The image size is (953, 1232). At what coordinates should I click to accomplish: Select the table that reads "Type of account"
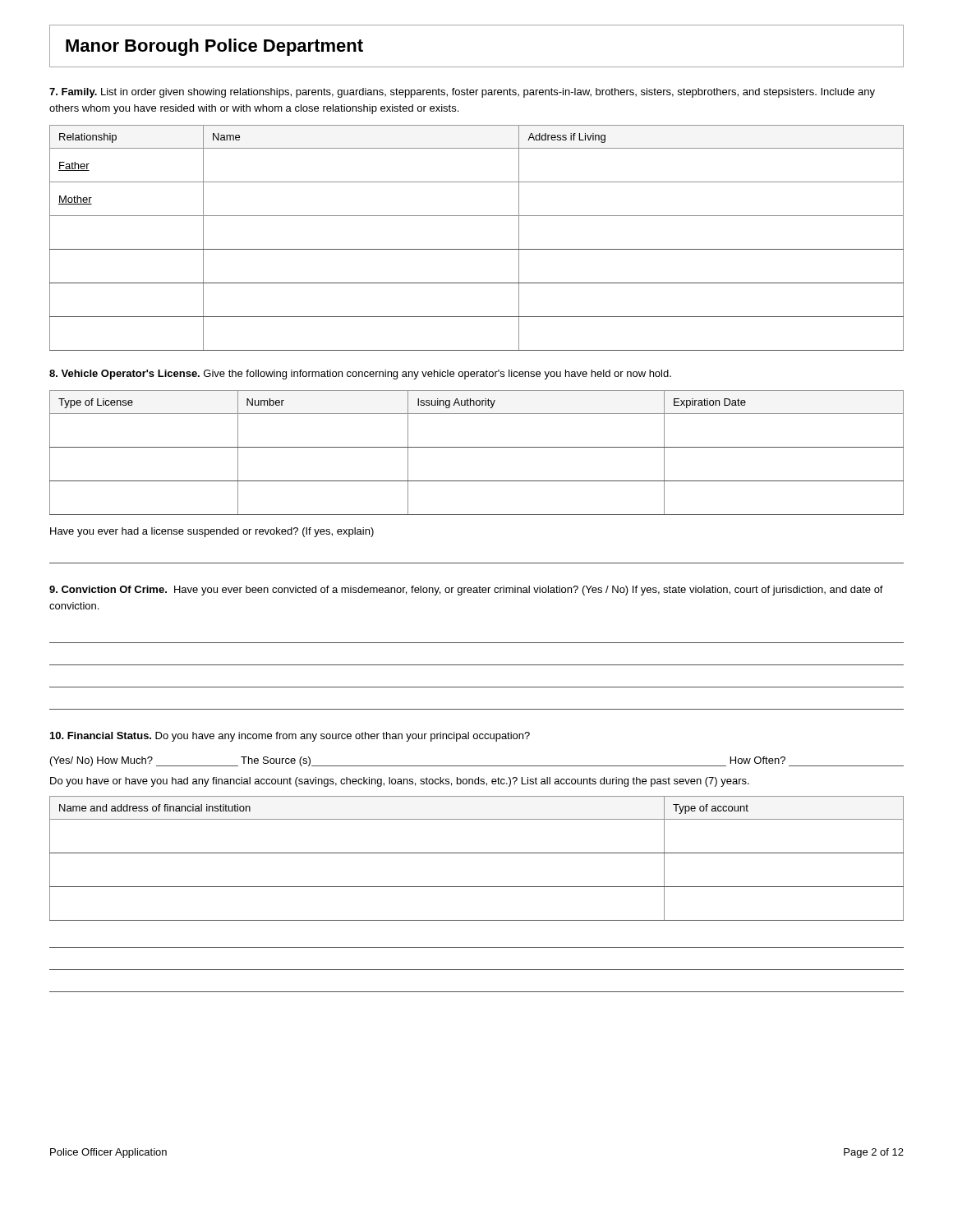point(476,859)
